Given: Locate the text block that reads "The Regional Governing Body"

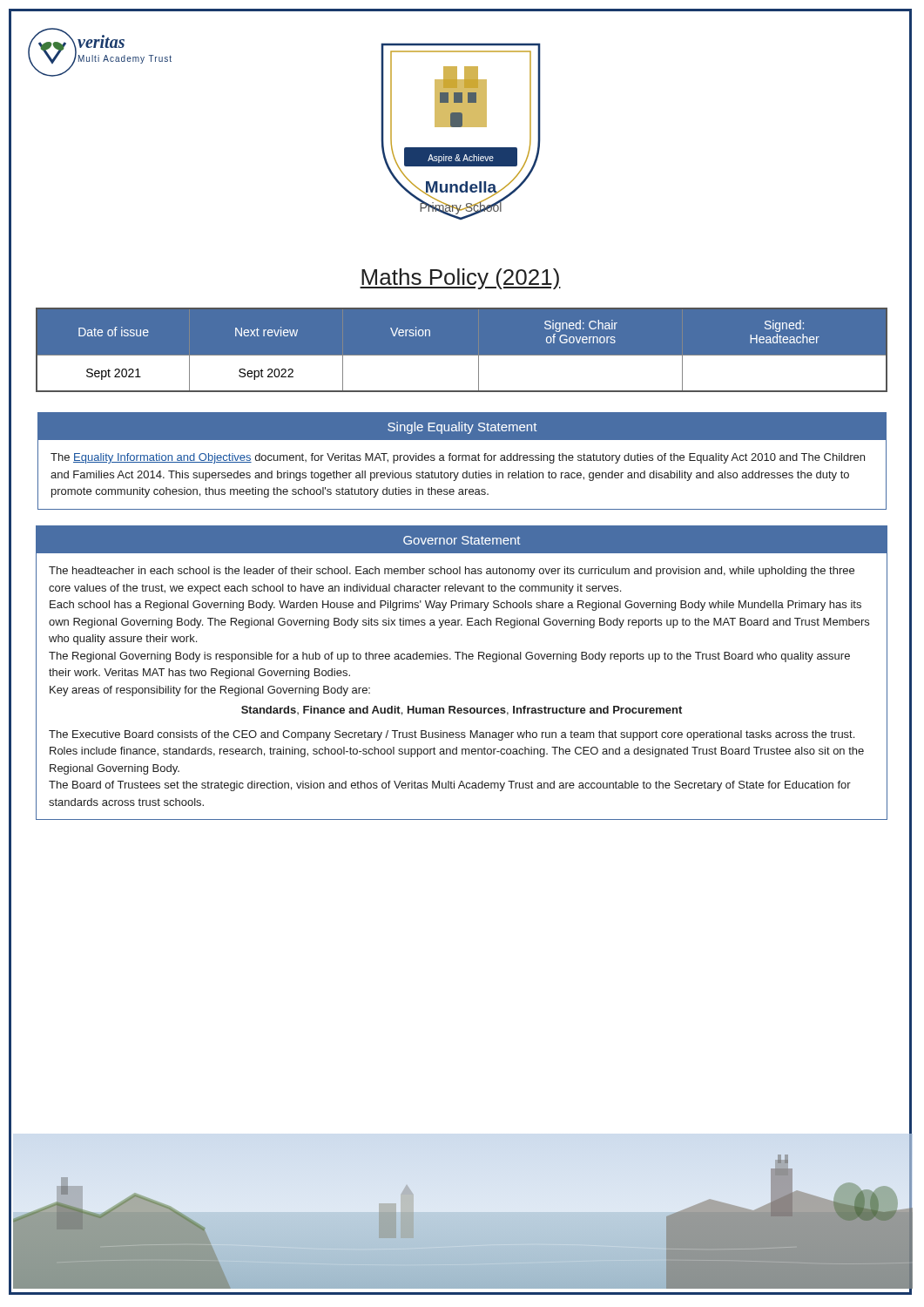Looking at the screenshot, I should coord(449,657).
